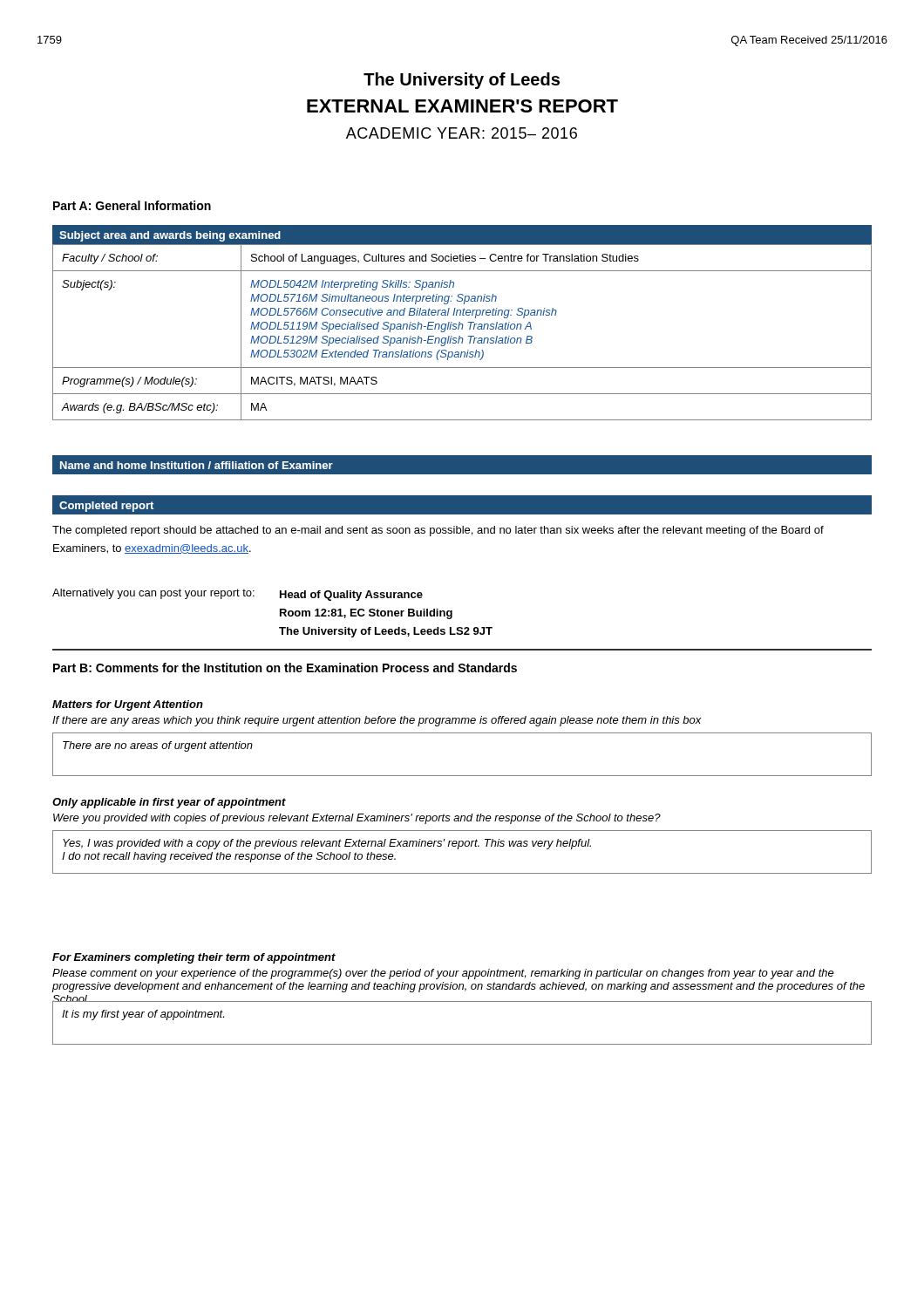Select the table that reads "Faculty / School of:"
Screen dimensions: 1308x924
pos(462,332)
